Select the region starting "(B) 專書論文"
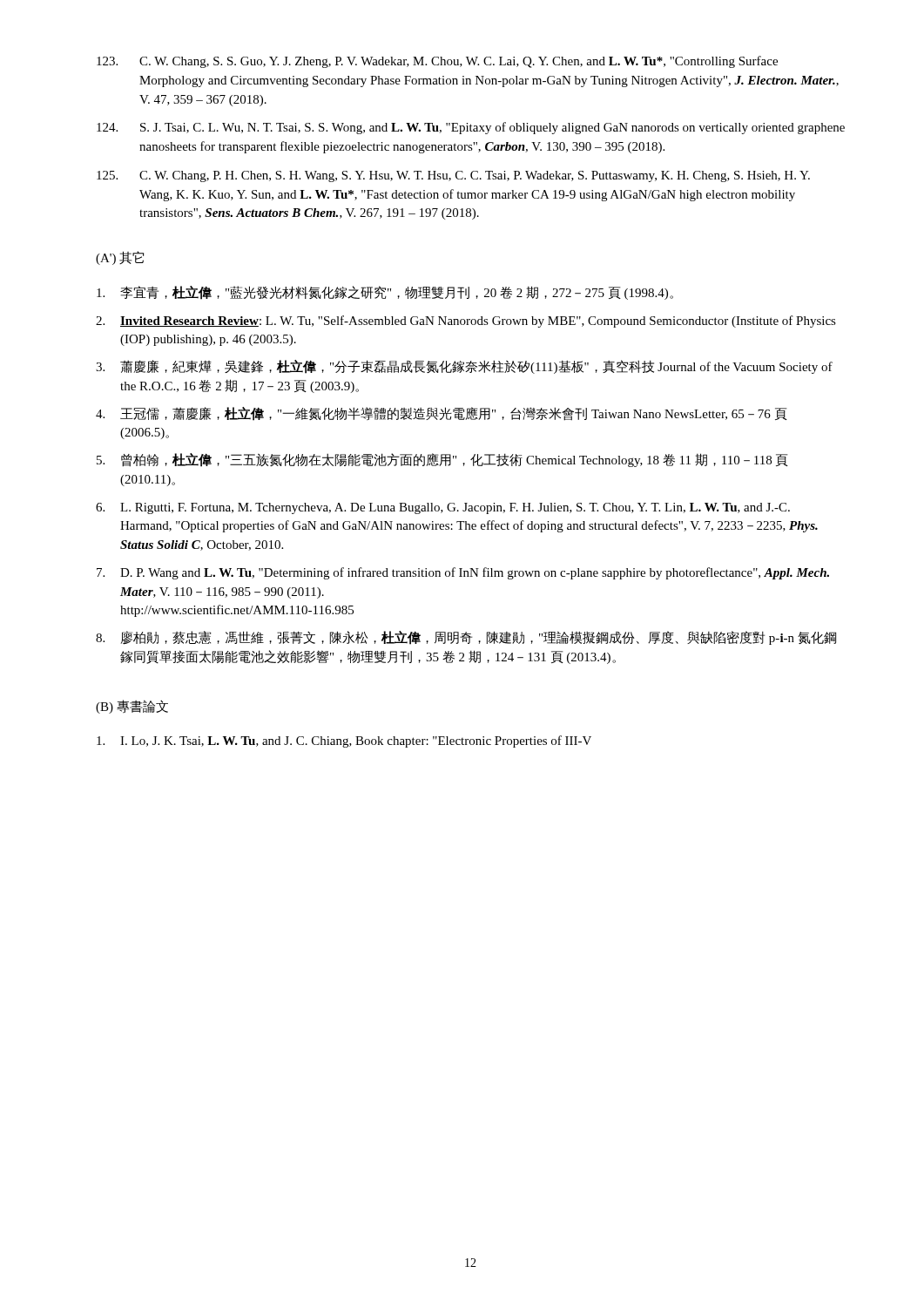This screenshot has width=924, height=1307. 132,706
